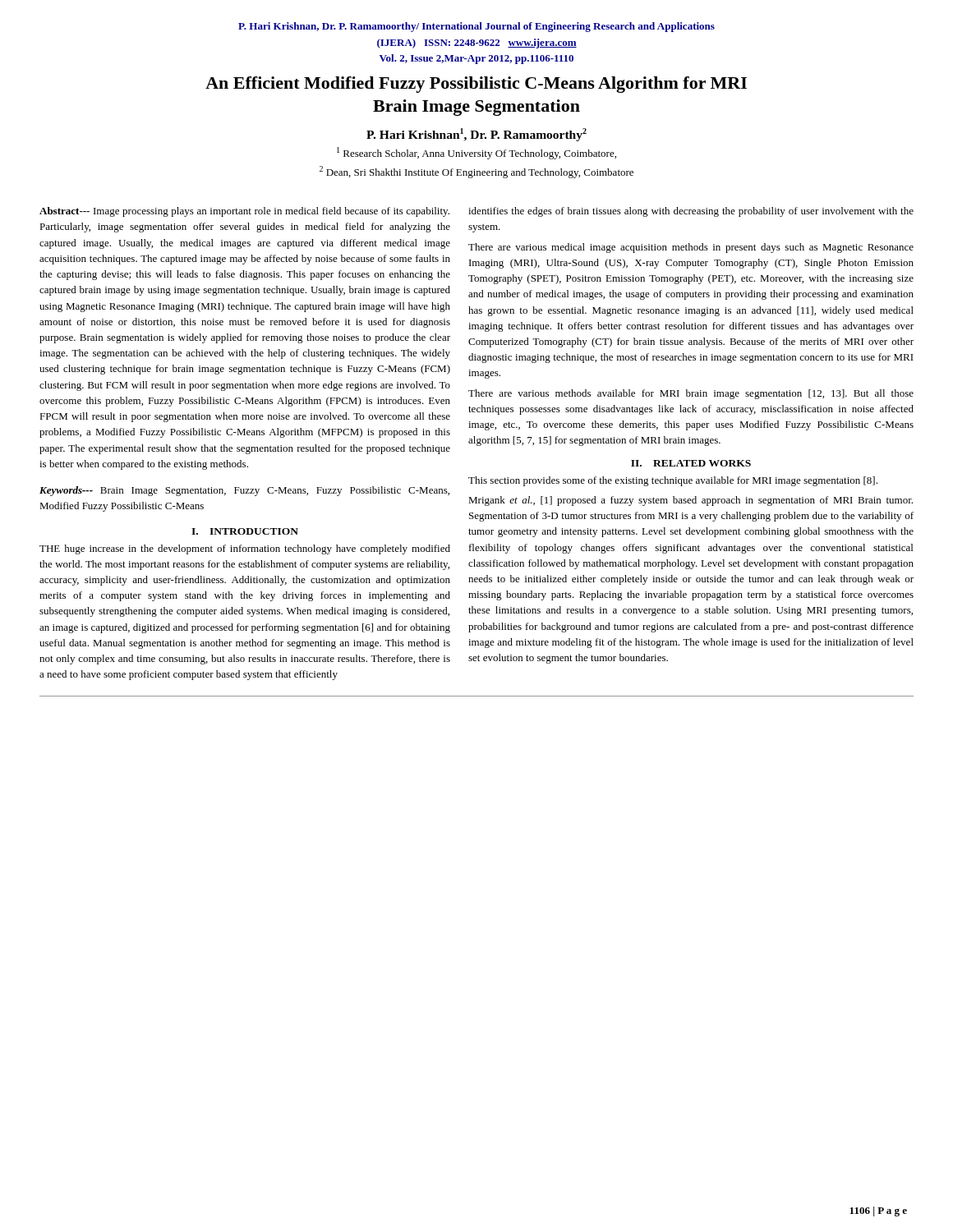This screenshot has width=953, height=1232.
Task: Locate the text block that says "THE huge increase in the development of"
Action: coord(245,611)
